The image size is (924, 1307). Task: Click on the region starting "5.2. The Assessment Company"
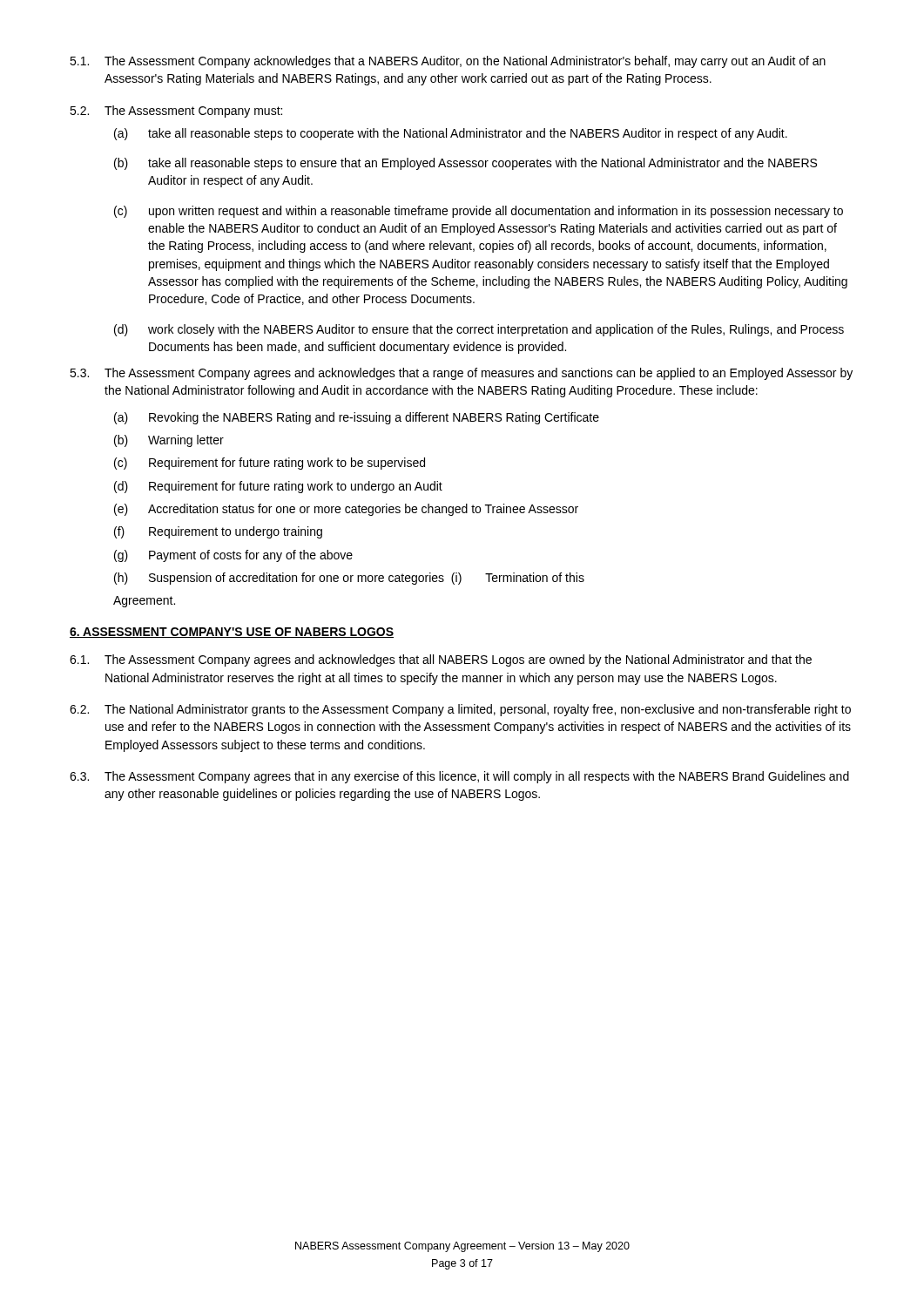176,112
